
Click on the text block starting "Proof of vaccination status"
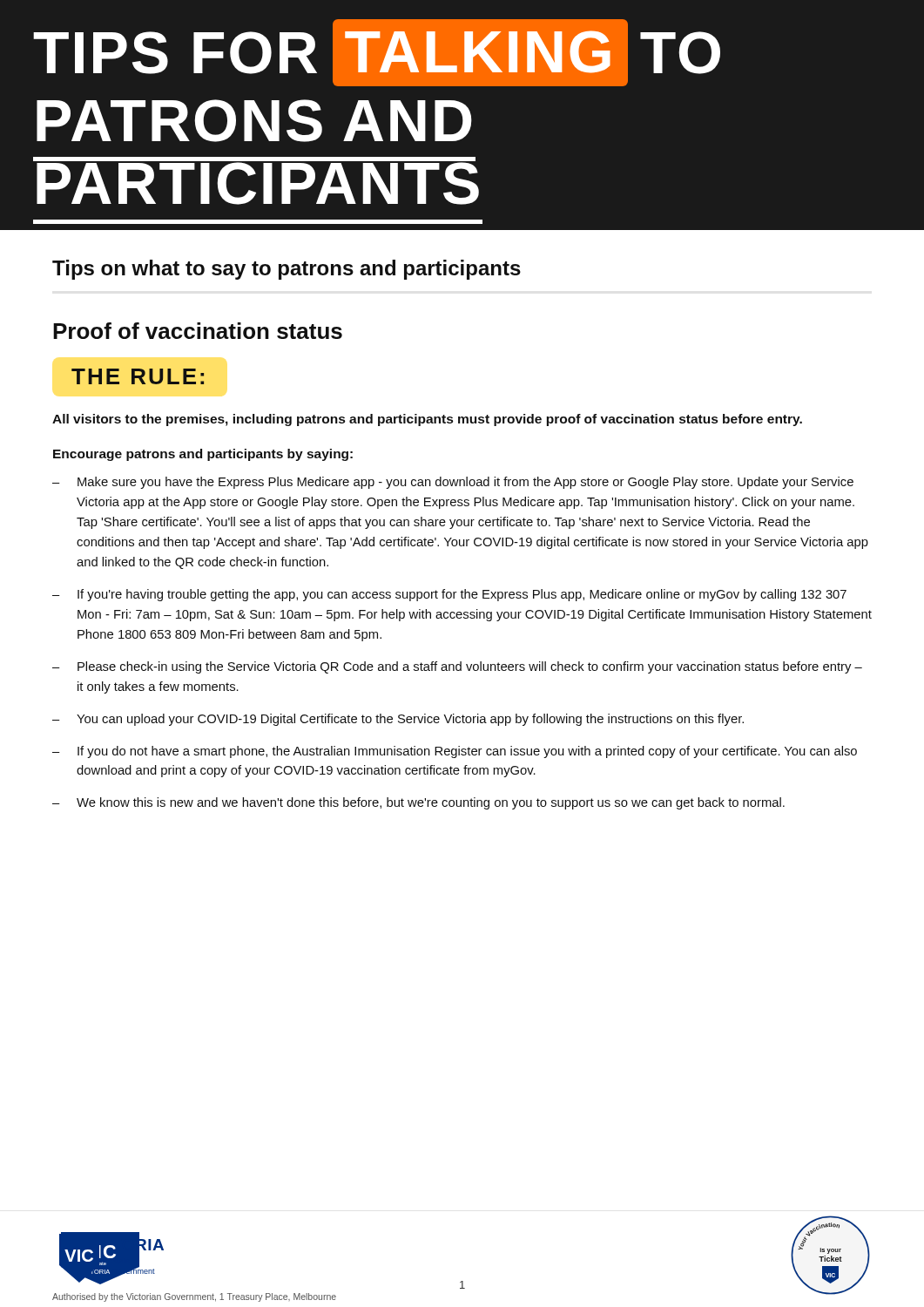click(198, 331)
